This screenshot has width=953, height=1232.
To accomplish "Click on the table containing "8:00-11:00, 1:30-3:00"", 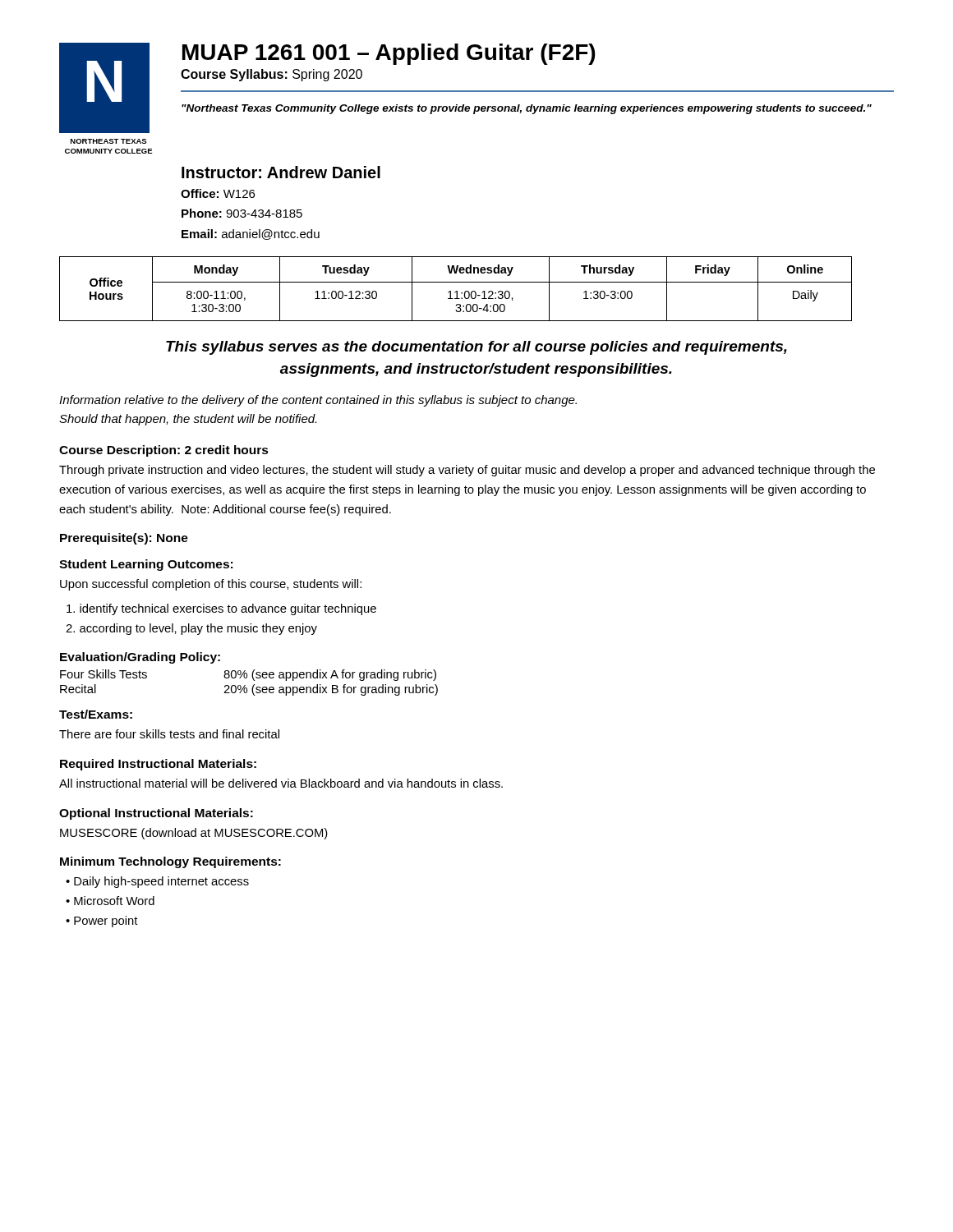I will [476, 289].
